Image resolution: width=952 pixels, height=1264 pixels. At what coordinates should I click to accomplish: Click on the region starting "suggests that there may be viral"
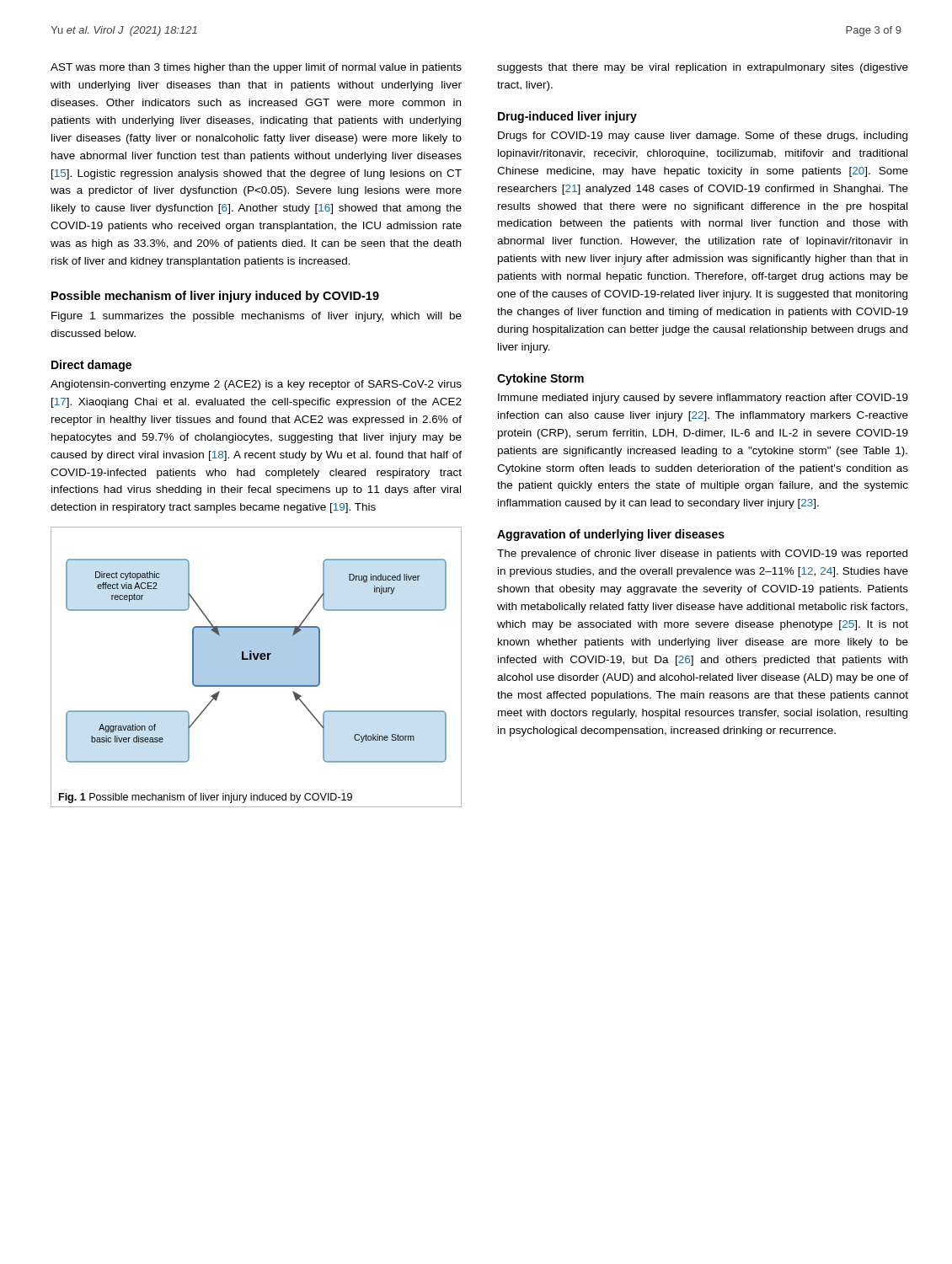click(x=703, y=77)
